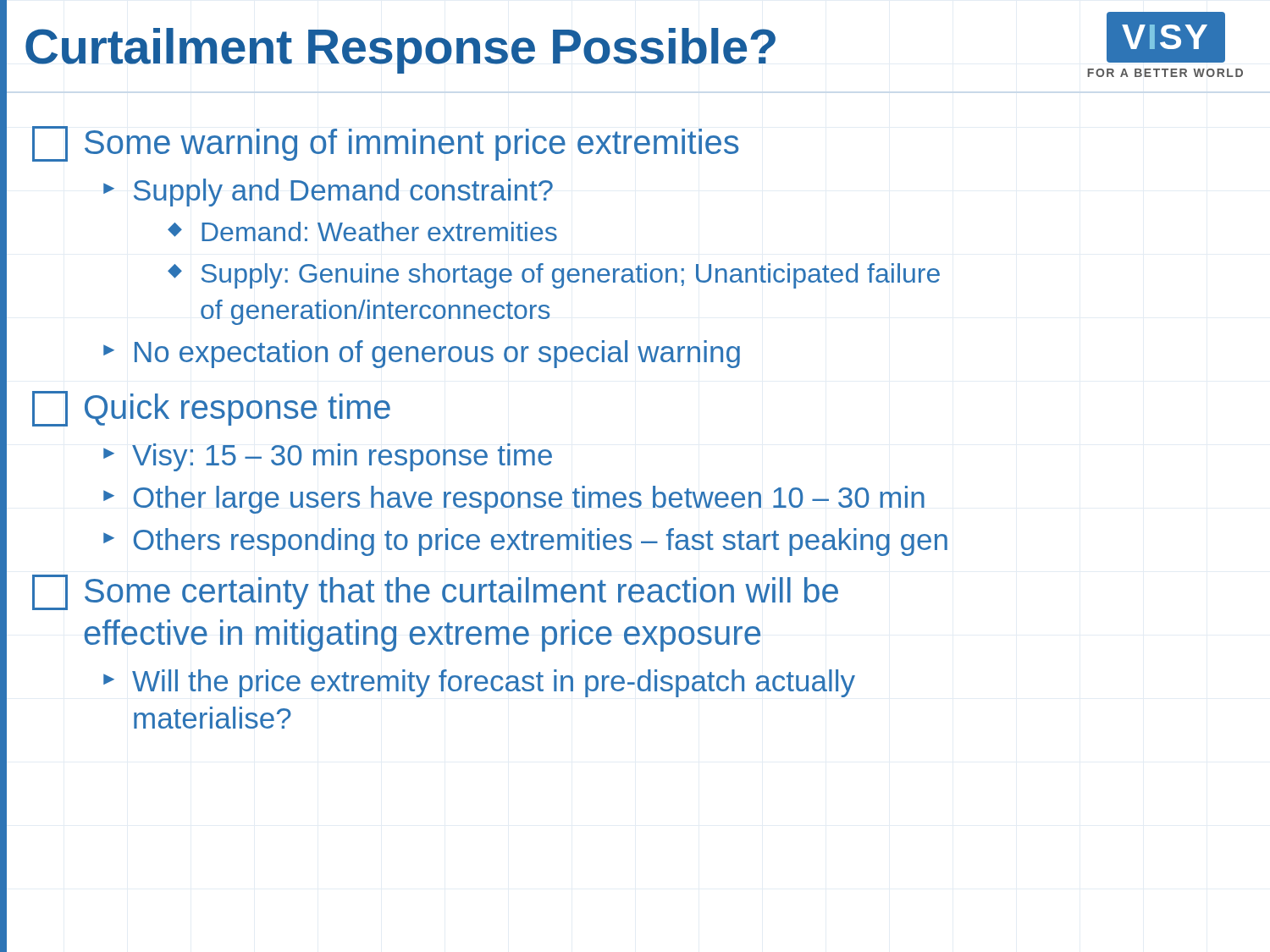Viewport: 1270px width, 952px height.
Task: Select the passage starting "► Supply and Demand constraint?"
Action: 327,190
